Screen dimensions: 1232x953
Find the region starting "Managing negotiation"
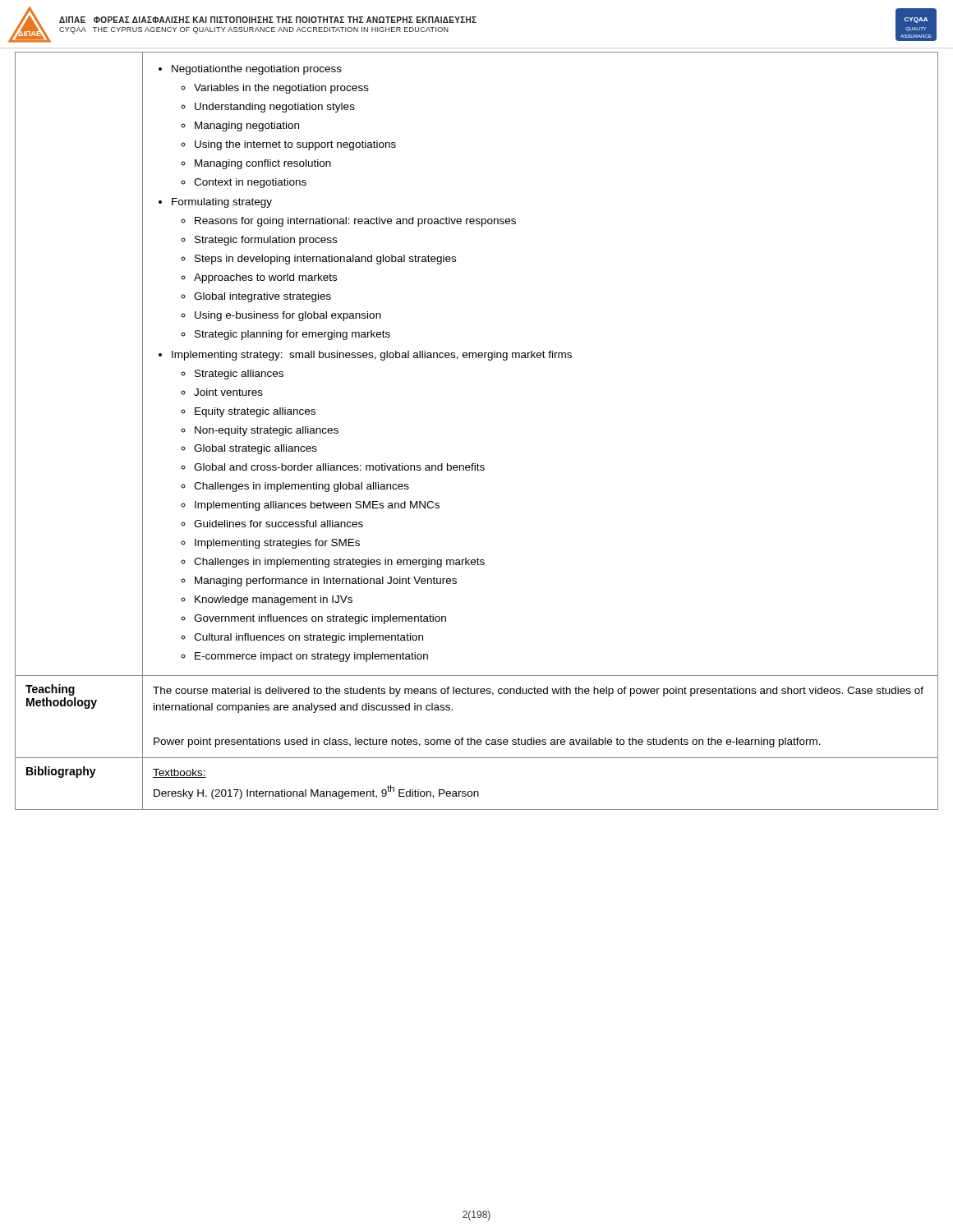[x=247, y=125]
